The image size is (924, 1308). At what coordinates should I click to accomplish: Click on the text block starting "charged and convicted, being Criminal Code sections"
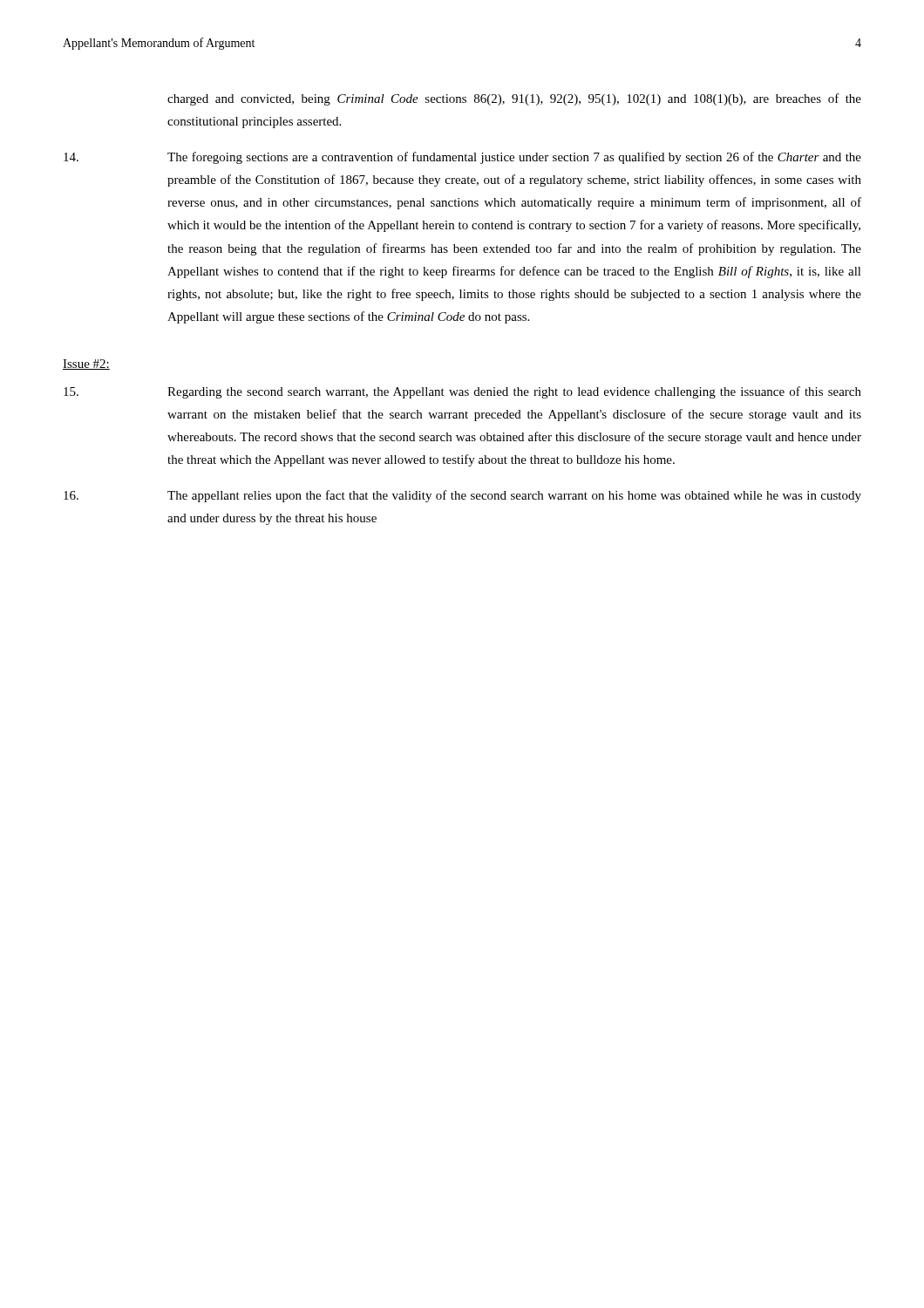tap(514, 110)
